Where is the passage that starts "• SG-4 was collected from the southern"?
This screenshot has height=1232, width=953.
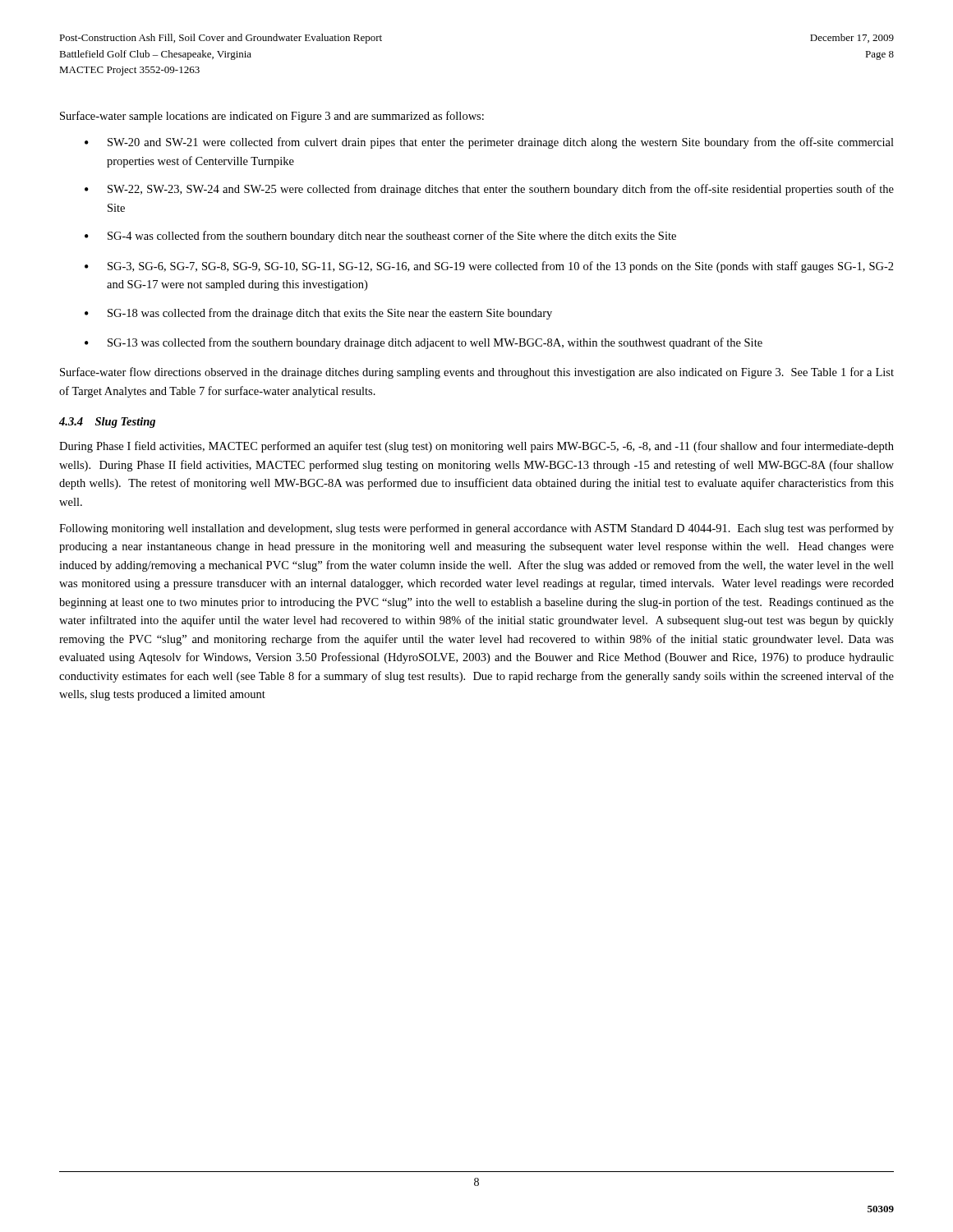(476, 237)
